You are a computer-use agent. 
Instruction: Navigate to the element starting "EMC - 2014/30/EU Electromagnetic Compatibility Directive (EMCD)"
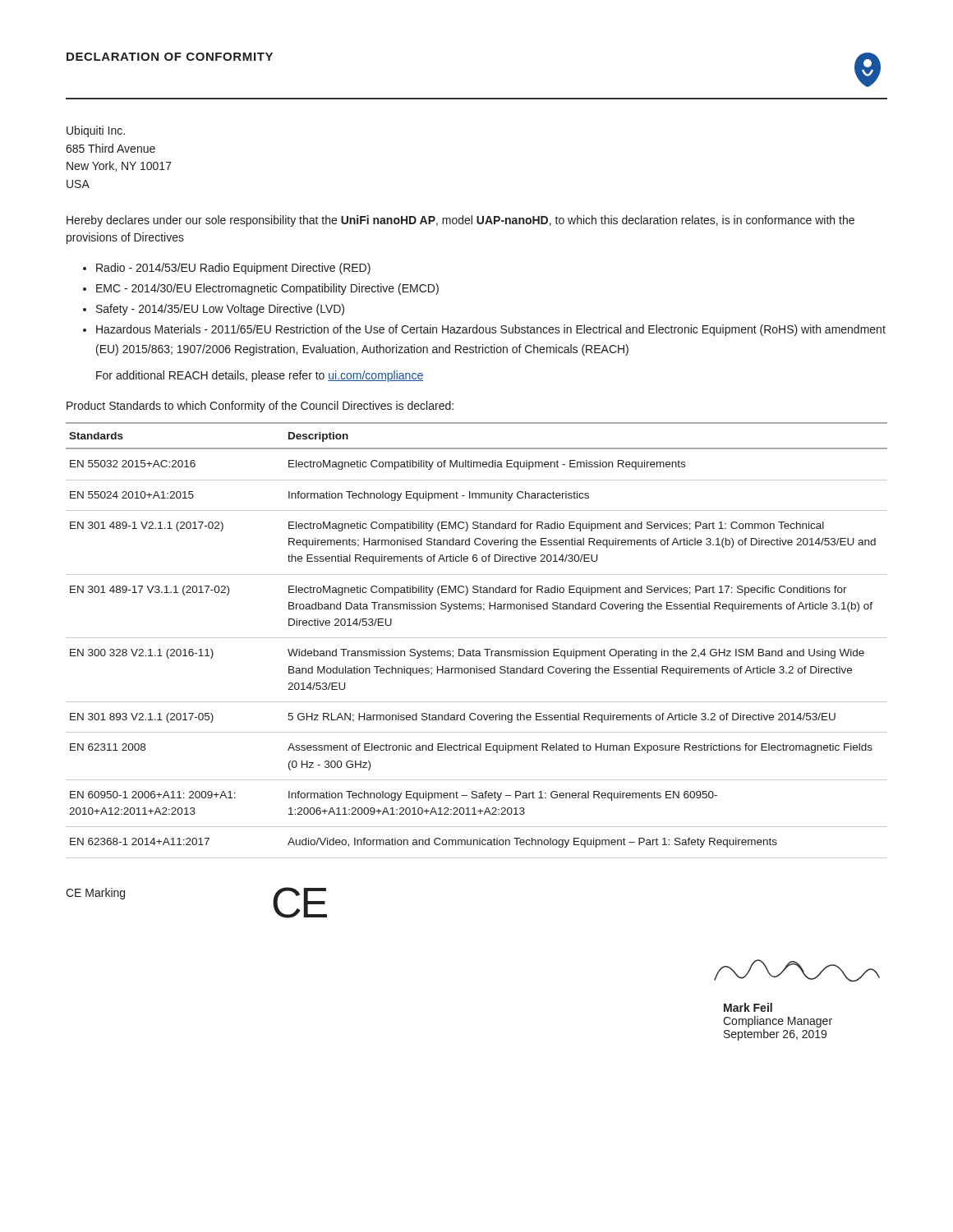[x=267, y=288]
